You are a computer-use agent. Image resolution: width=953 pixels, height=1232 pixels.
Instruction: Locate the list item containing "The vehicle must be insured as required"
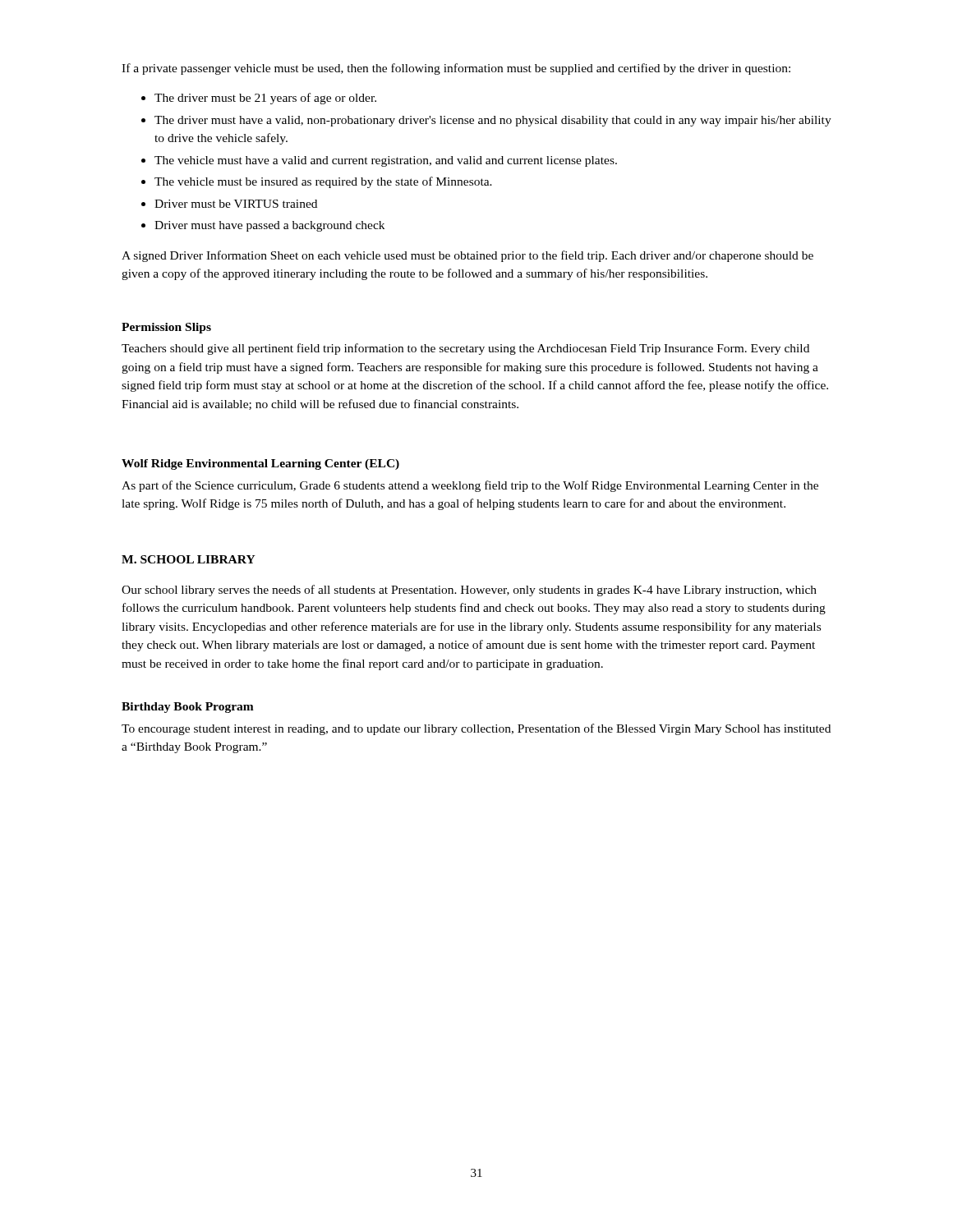point(323,181)
